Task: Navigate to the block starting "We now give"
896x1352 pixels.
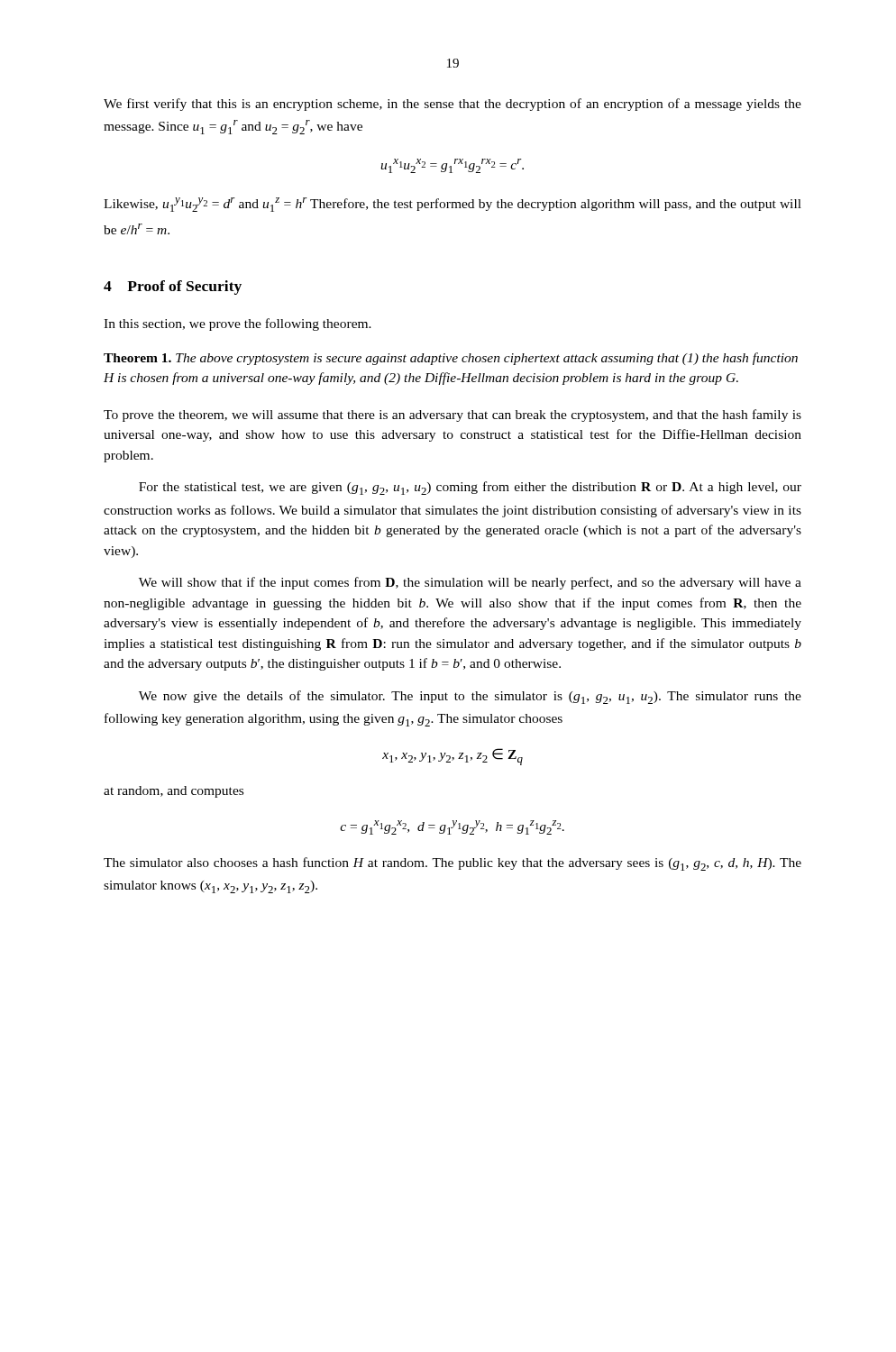Action: tap(453, 709)
